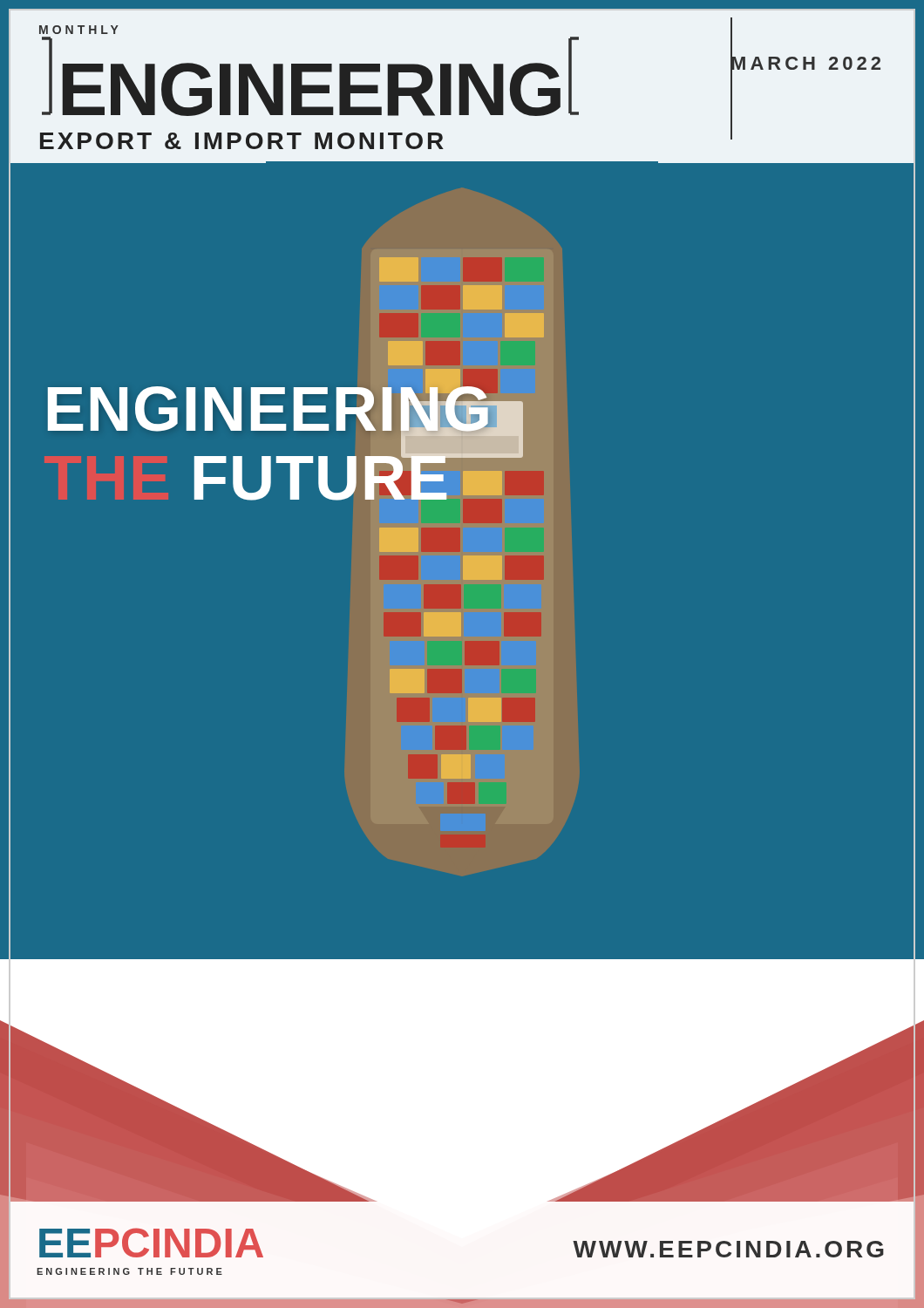The width and height of the screenshot is (924, 1308).
Task: Select the logo
Action: tap(151, 1250)
